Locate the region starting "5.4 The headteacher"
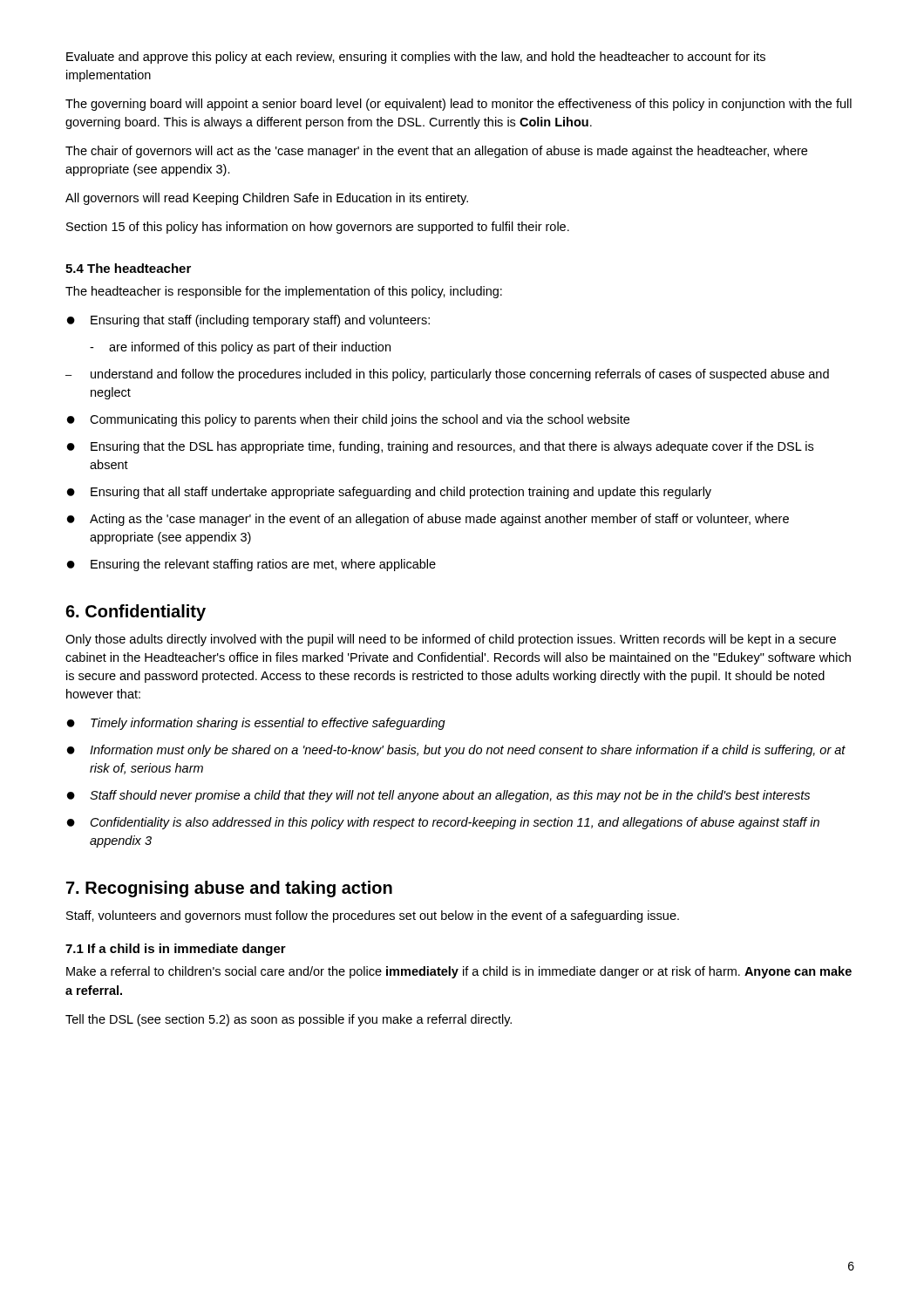The width and height of the screenshot is (924, 1308). click(x=128, y=268)
